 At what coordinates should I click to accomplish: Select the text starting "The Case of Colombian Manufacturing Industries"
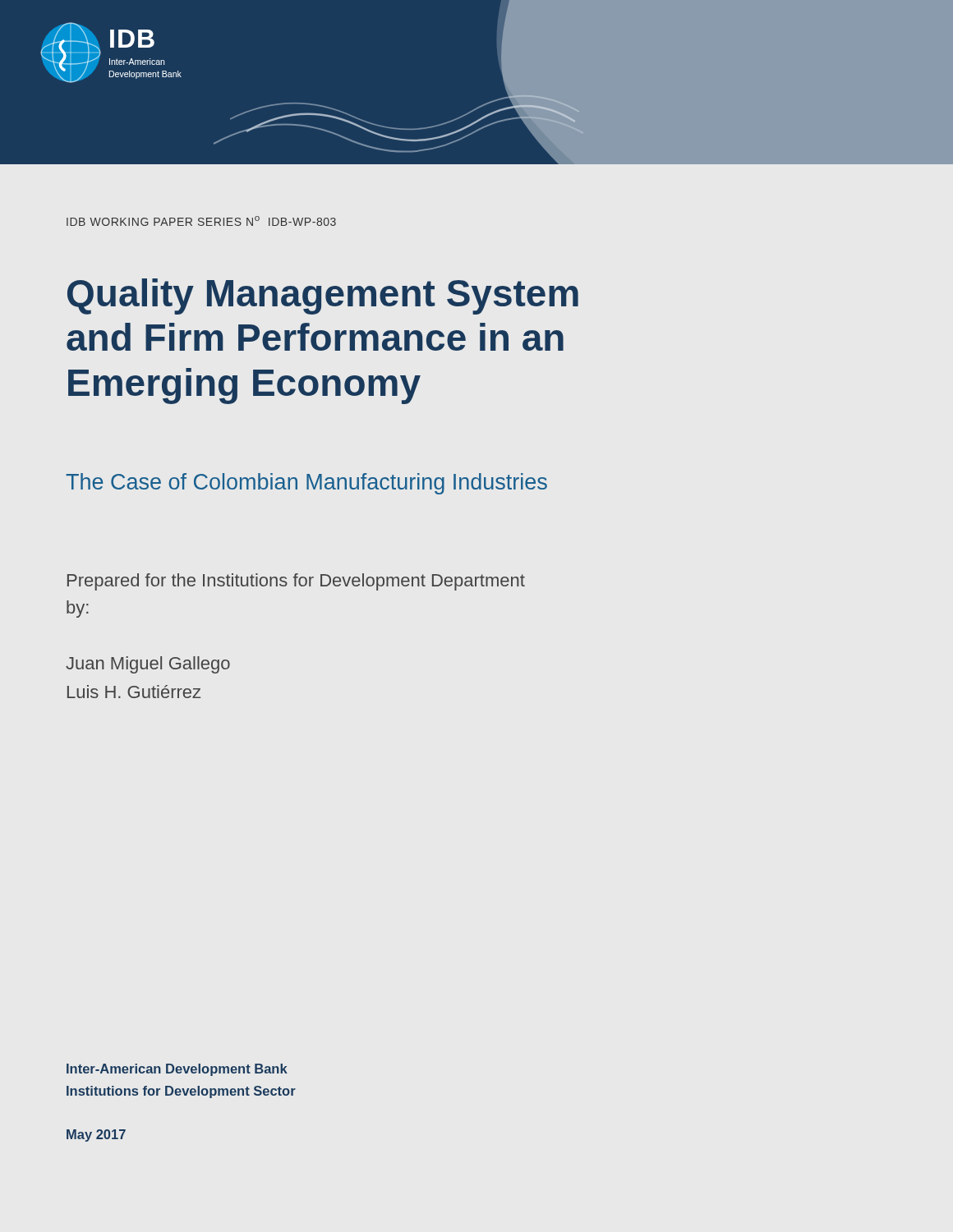click(307, 482)
